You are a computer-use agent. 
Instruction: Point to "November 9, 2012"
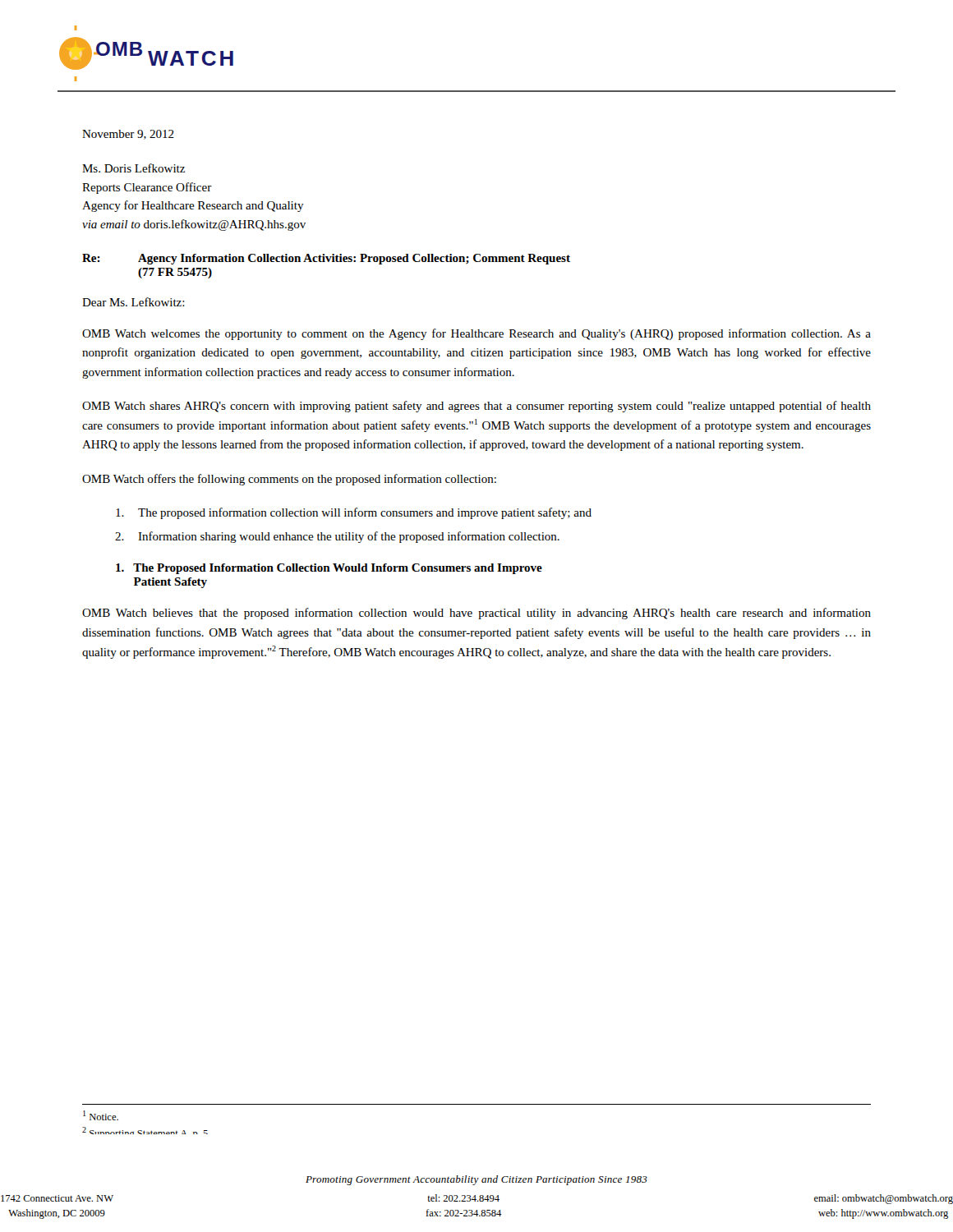click(x=128, y=134)
